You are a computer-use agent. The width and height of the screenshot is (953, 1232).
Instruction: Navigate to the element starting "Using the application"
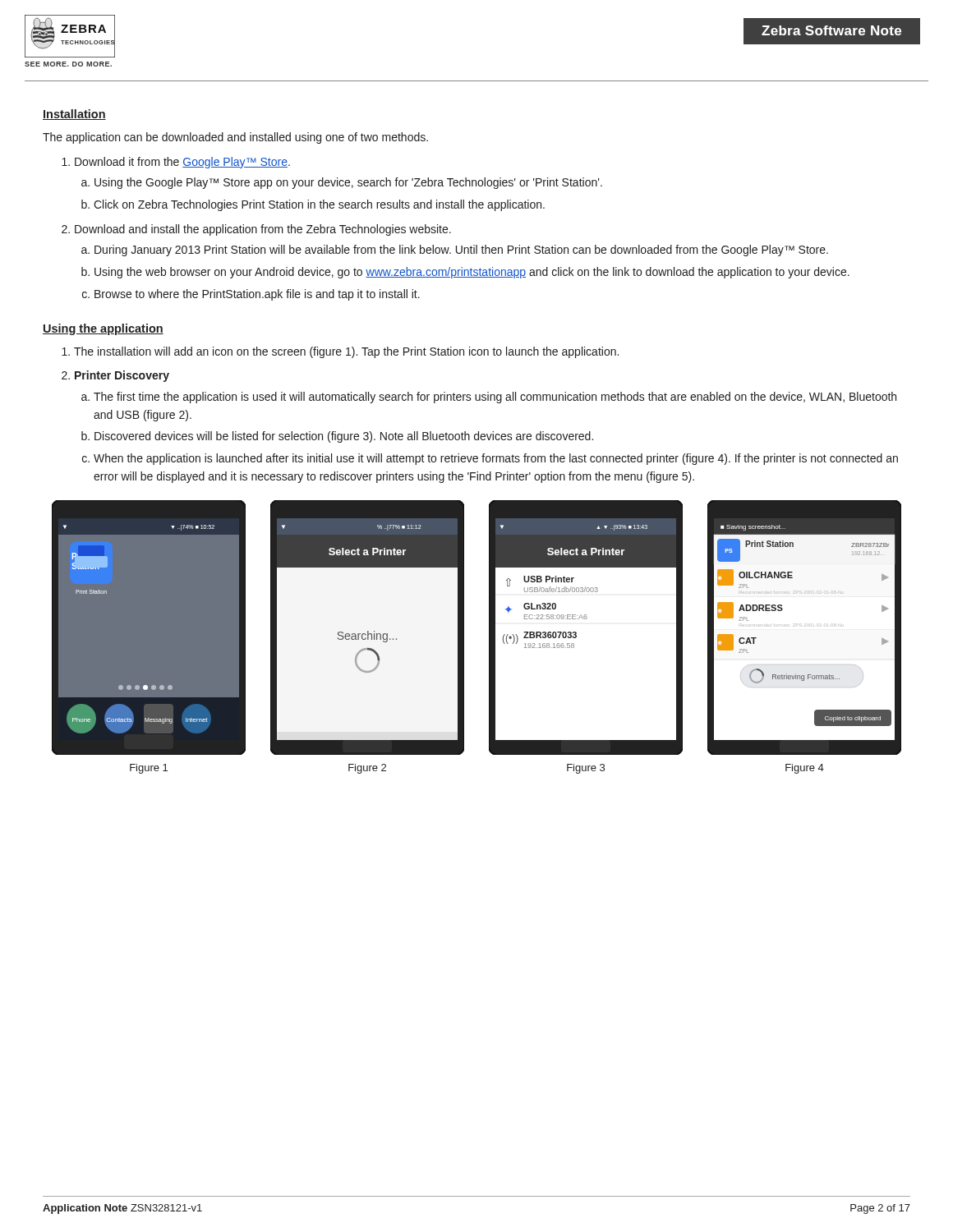click(x=103, y=328)
